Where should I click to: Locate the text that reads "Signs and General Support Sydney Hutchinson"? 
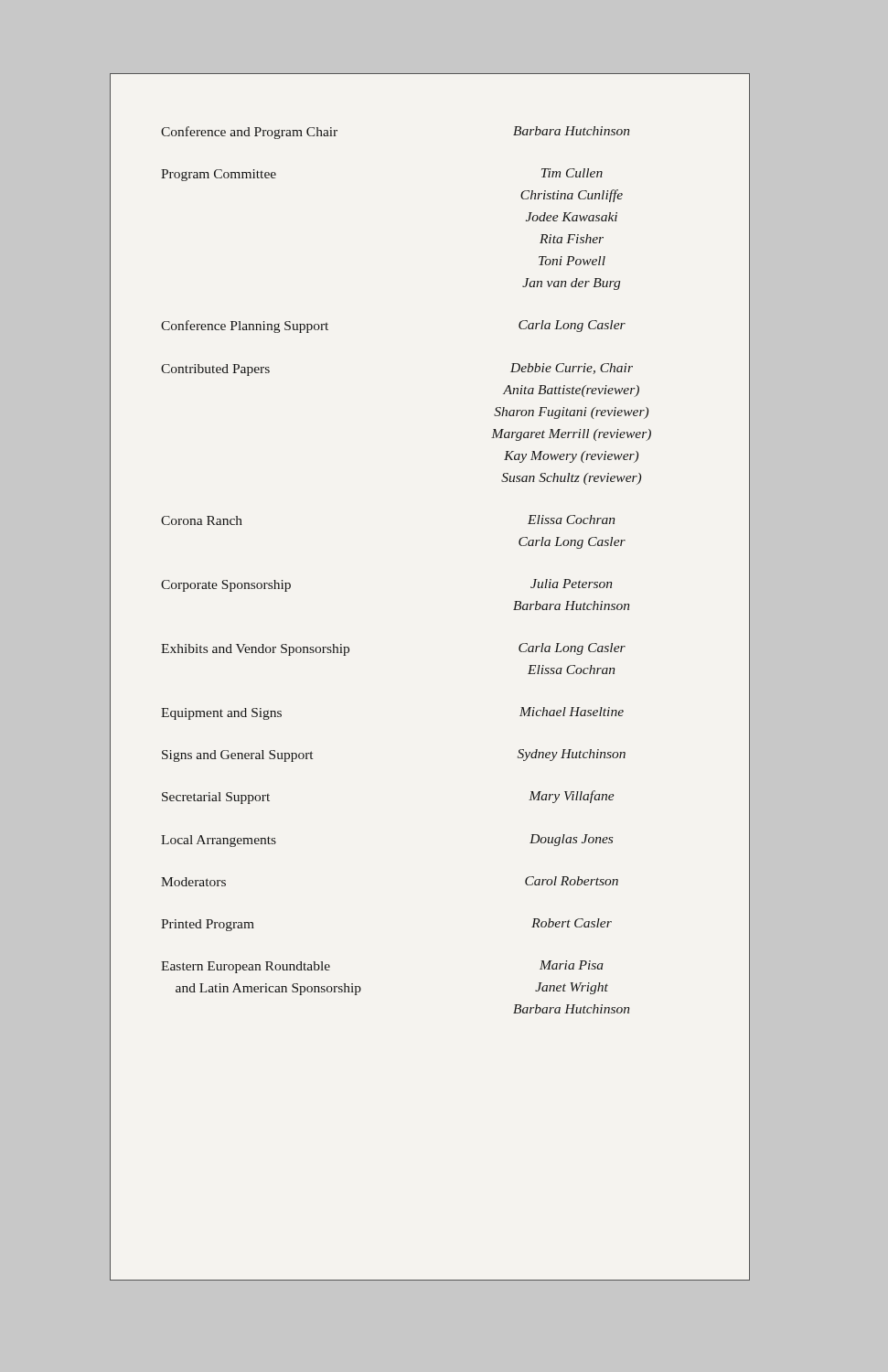[x=239, y=755]
